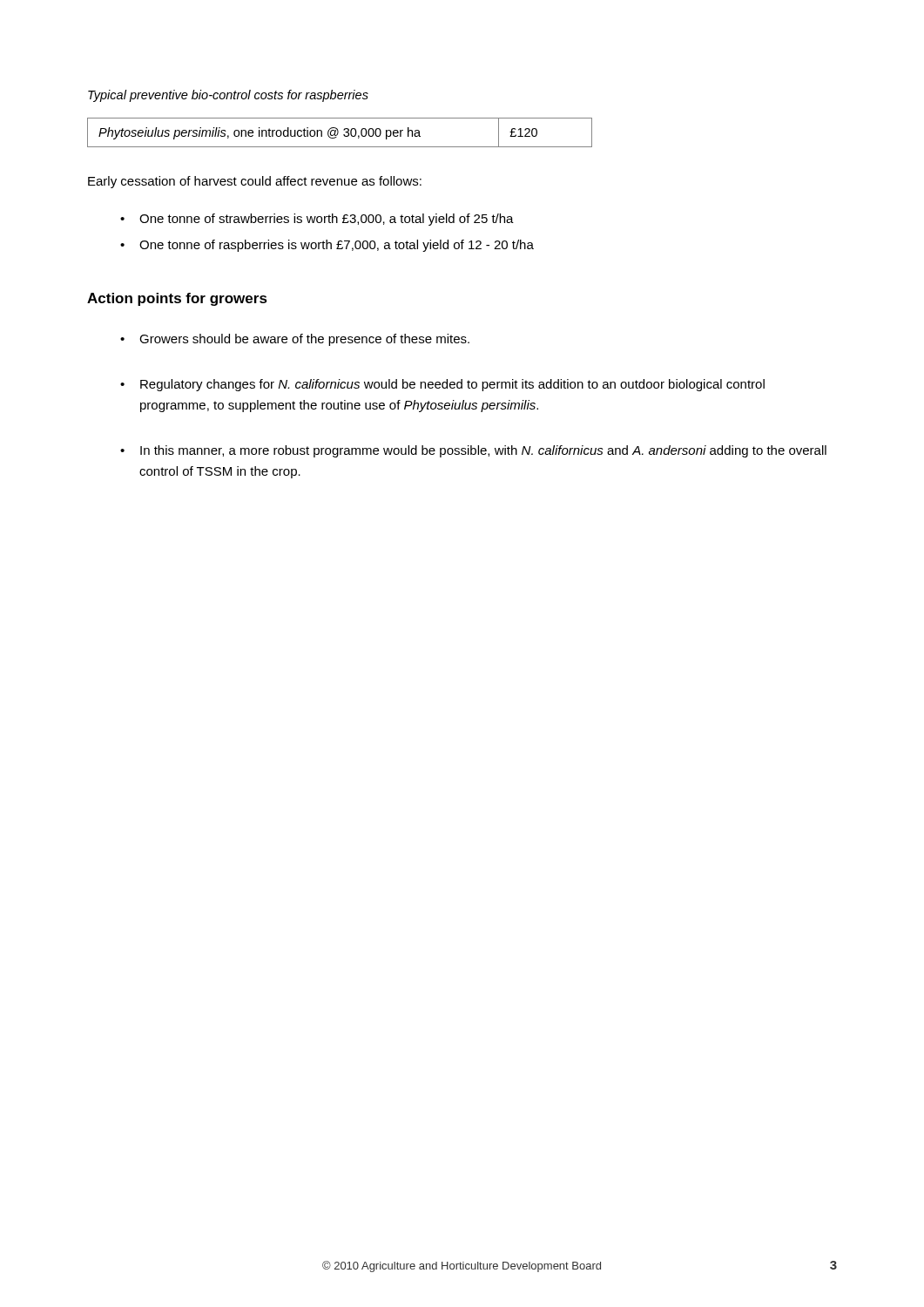924x1307 pixels.
Task: Locate the table with the text "Phytoseiulus persimilis ,"
Action: click(462, 132)
